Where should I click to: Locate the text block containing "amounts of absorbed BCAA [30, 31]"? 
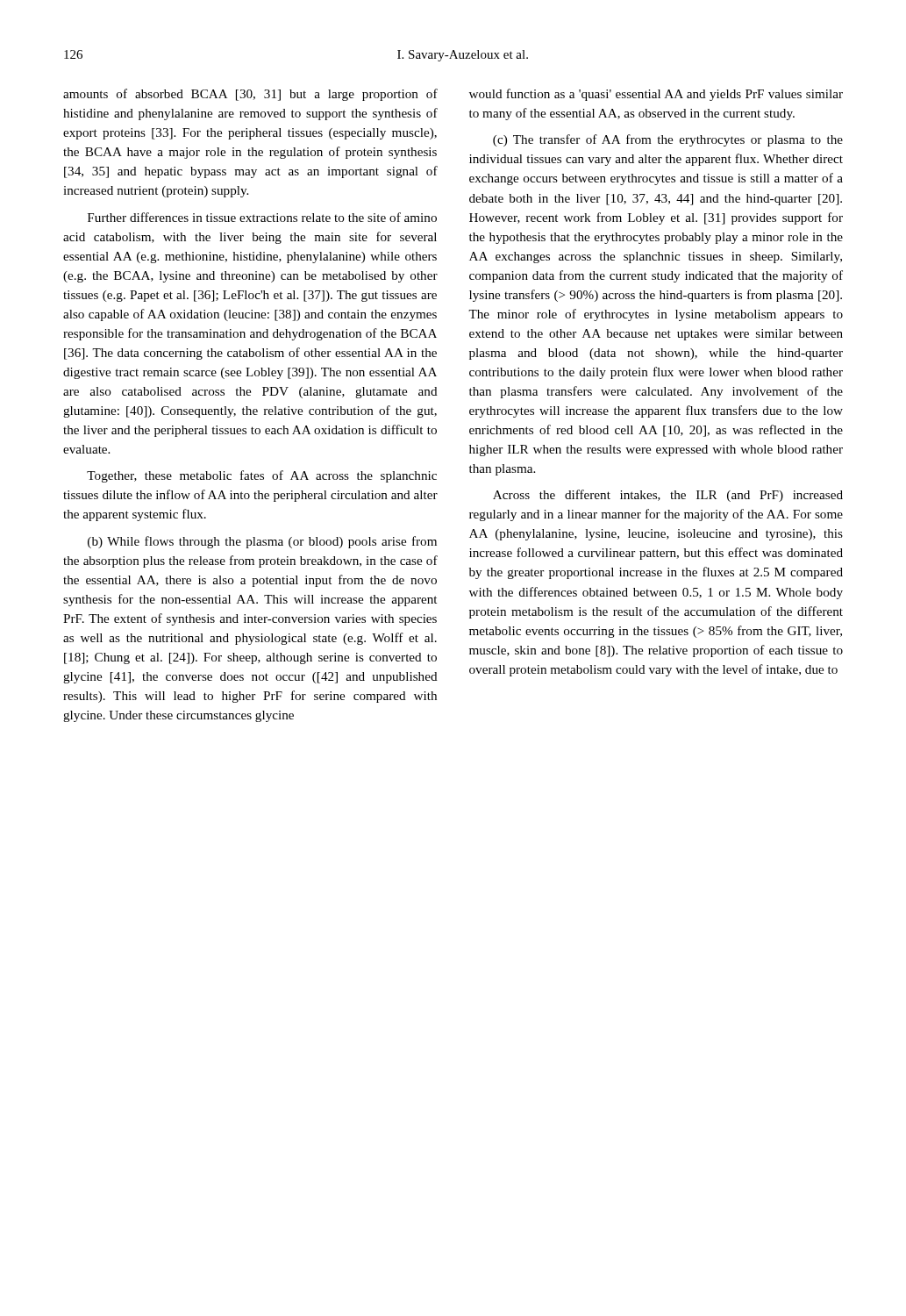[250, 404]
